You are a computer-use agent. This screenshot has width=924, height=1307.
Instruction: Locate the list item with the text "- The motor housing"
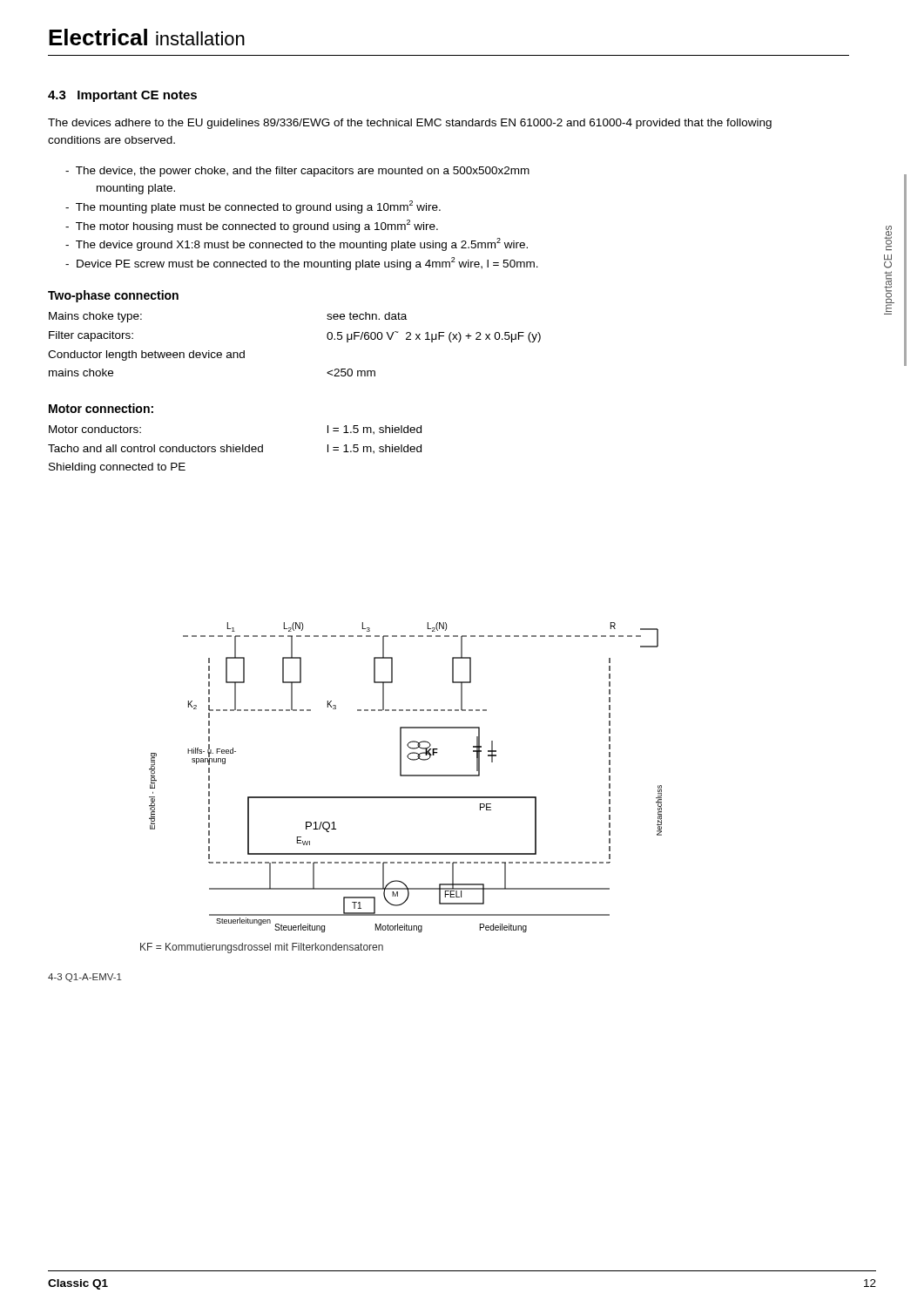pos(252,225)
